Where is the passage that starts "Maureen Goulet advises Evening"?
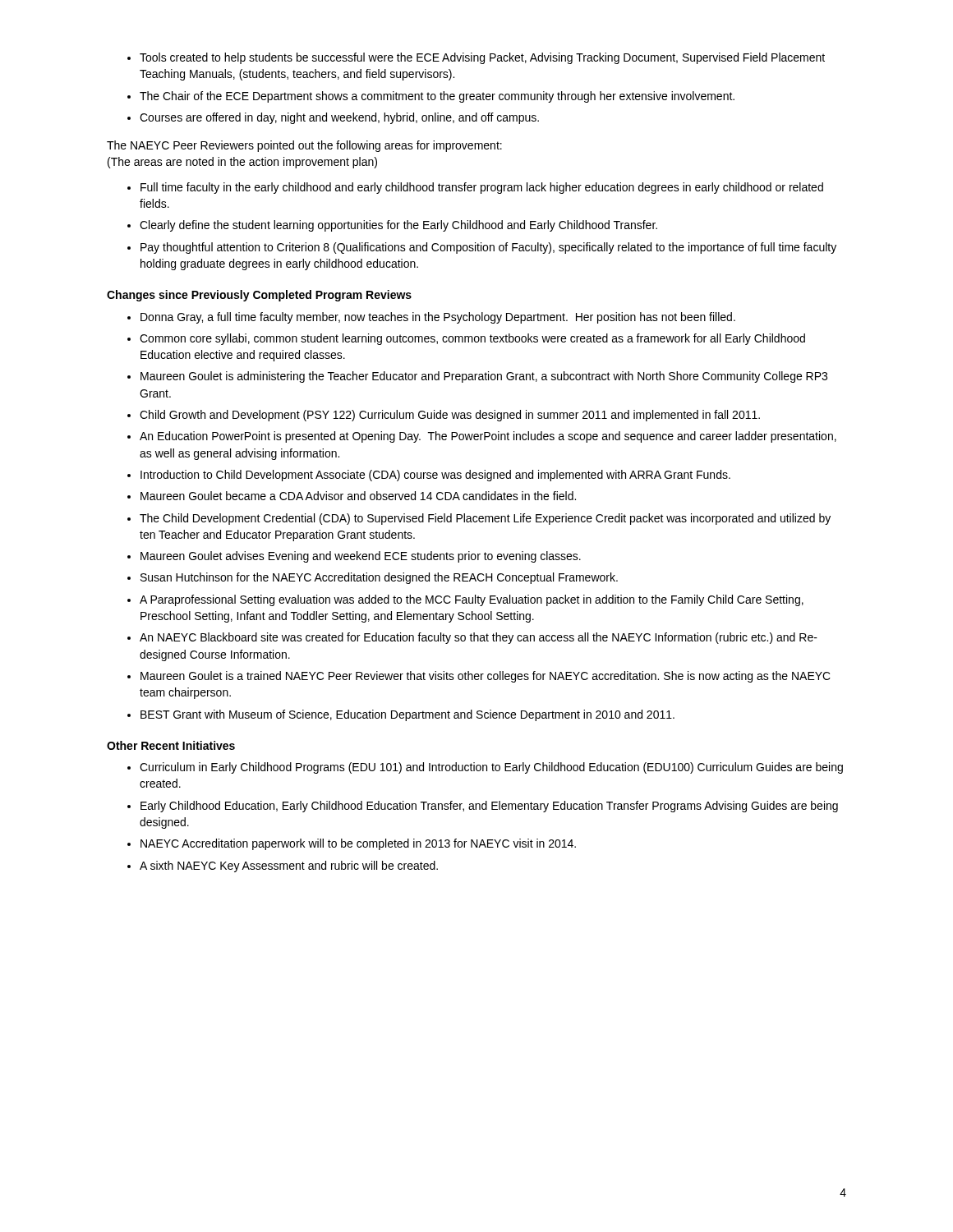 (361, 556)
